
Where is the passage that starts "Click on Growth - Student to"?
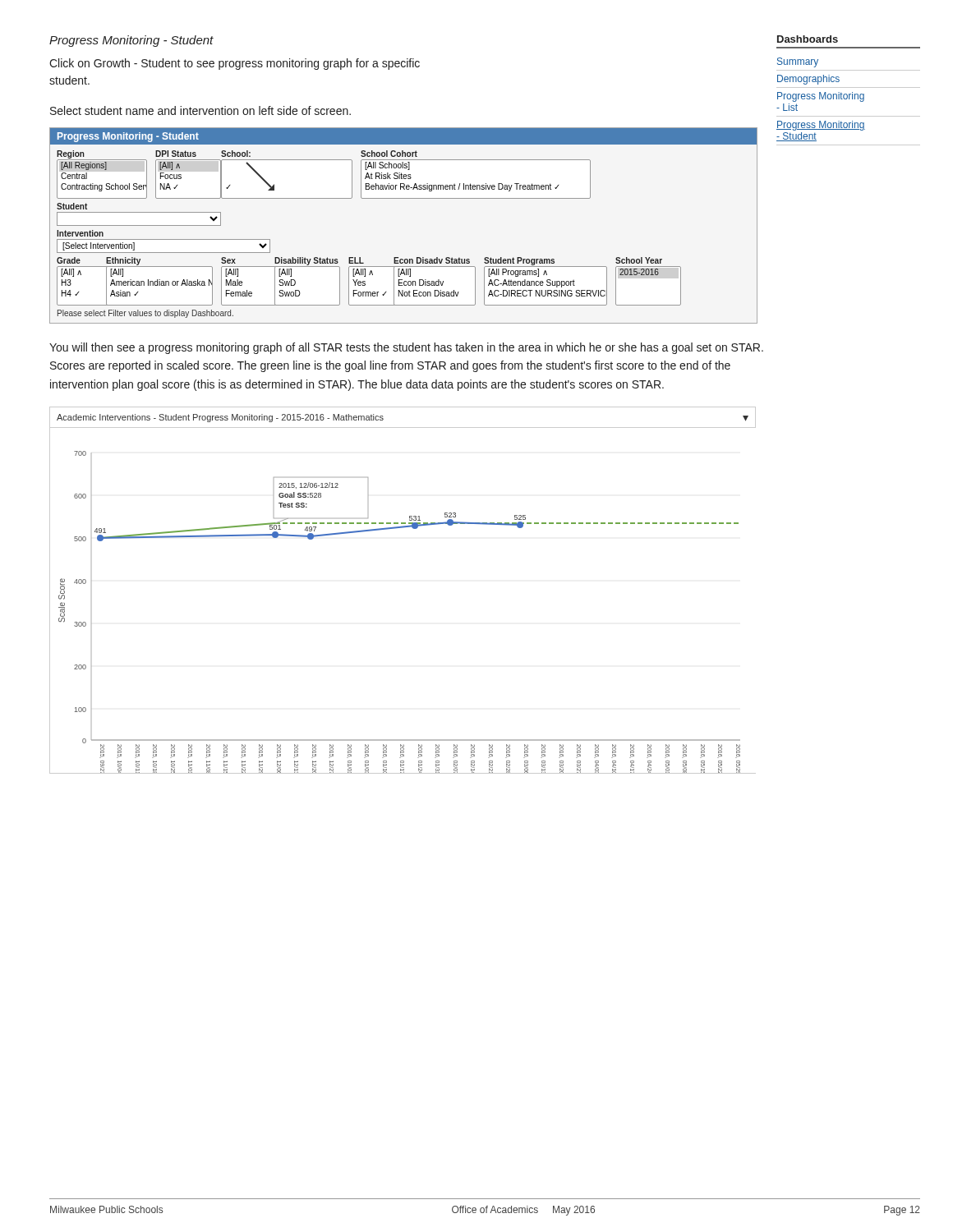coord(235,72)
